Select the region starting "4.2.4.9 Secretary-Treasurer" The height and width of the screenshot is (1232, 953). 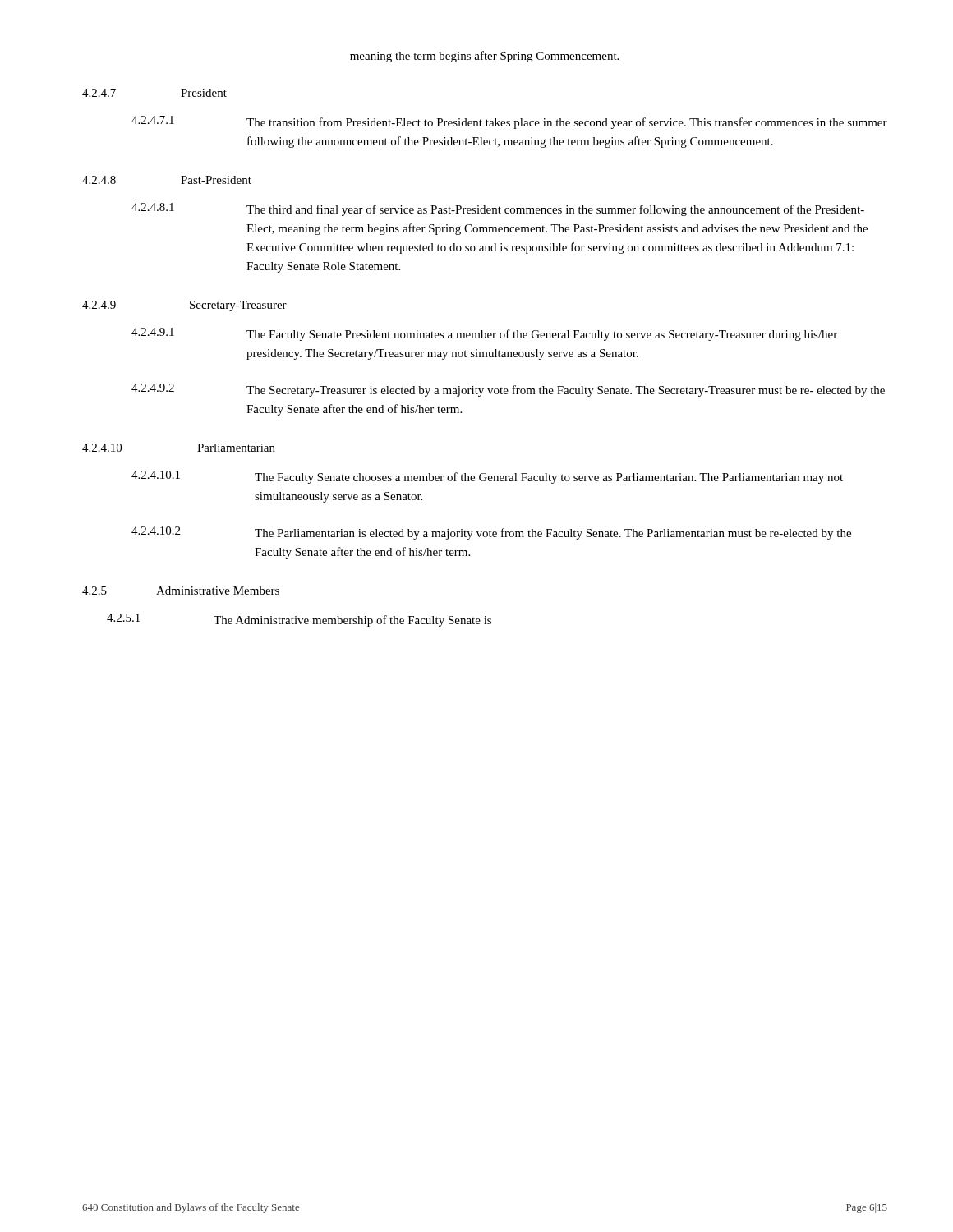tap(184, 305)
